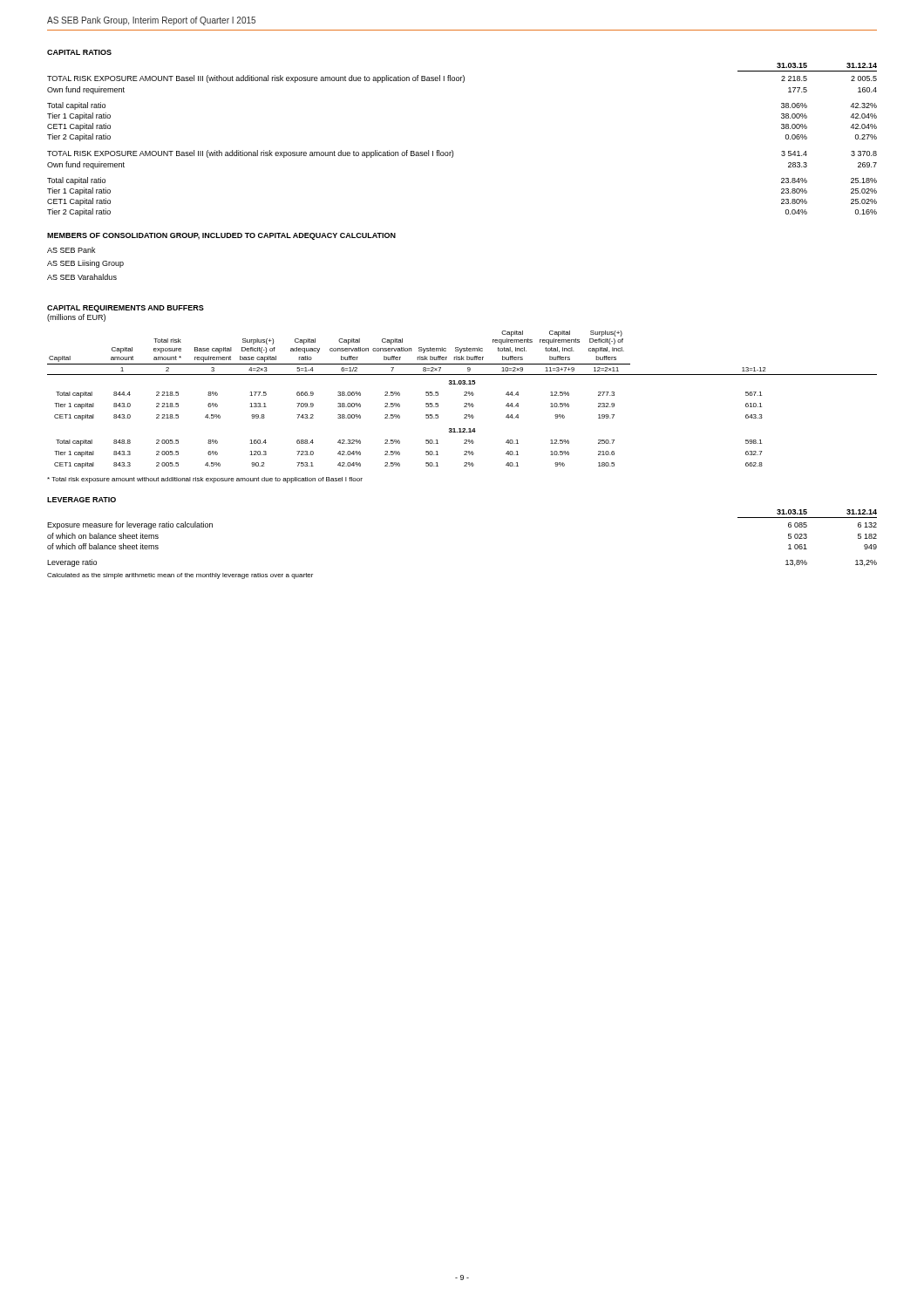Image resolution: width=924 pixels, height=1308 pixels.
Task: Navigate to the block starting "MEMBERS OF CONSOLIDATION"
Action: pos(221,235)
